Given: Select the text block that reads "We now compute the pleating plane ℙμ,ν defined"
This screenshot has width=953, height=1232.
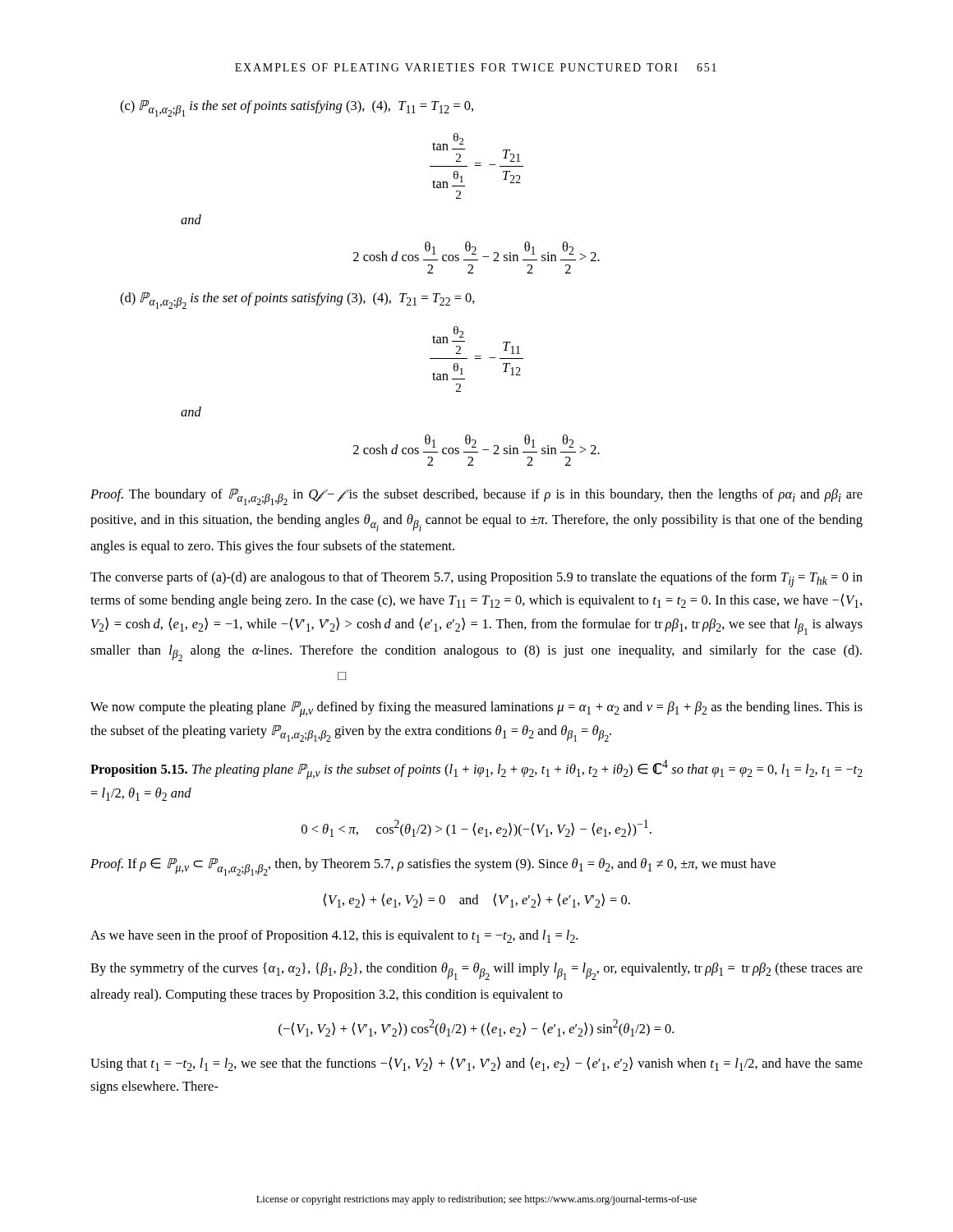Looking at the screenshot, I should click(476, 721).
